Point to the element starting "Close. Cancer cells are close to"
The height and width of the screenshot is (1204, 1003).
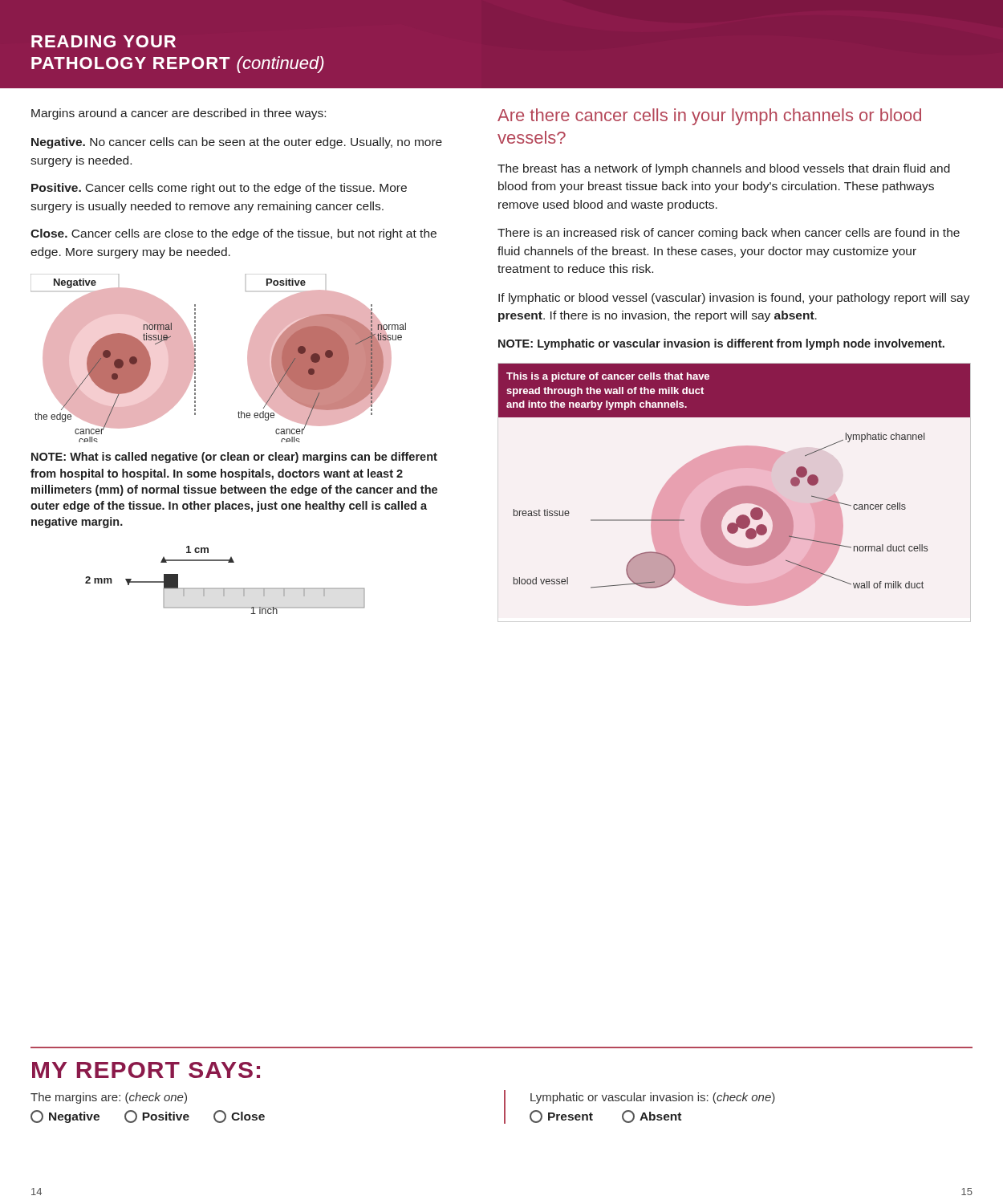[x=234, y=242]
